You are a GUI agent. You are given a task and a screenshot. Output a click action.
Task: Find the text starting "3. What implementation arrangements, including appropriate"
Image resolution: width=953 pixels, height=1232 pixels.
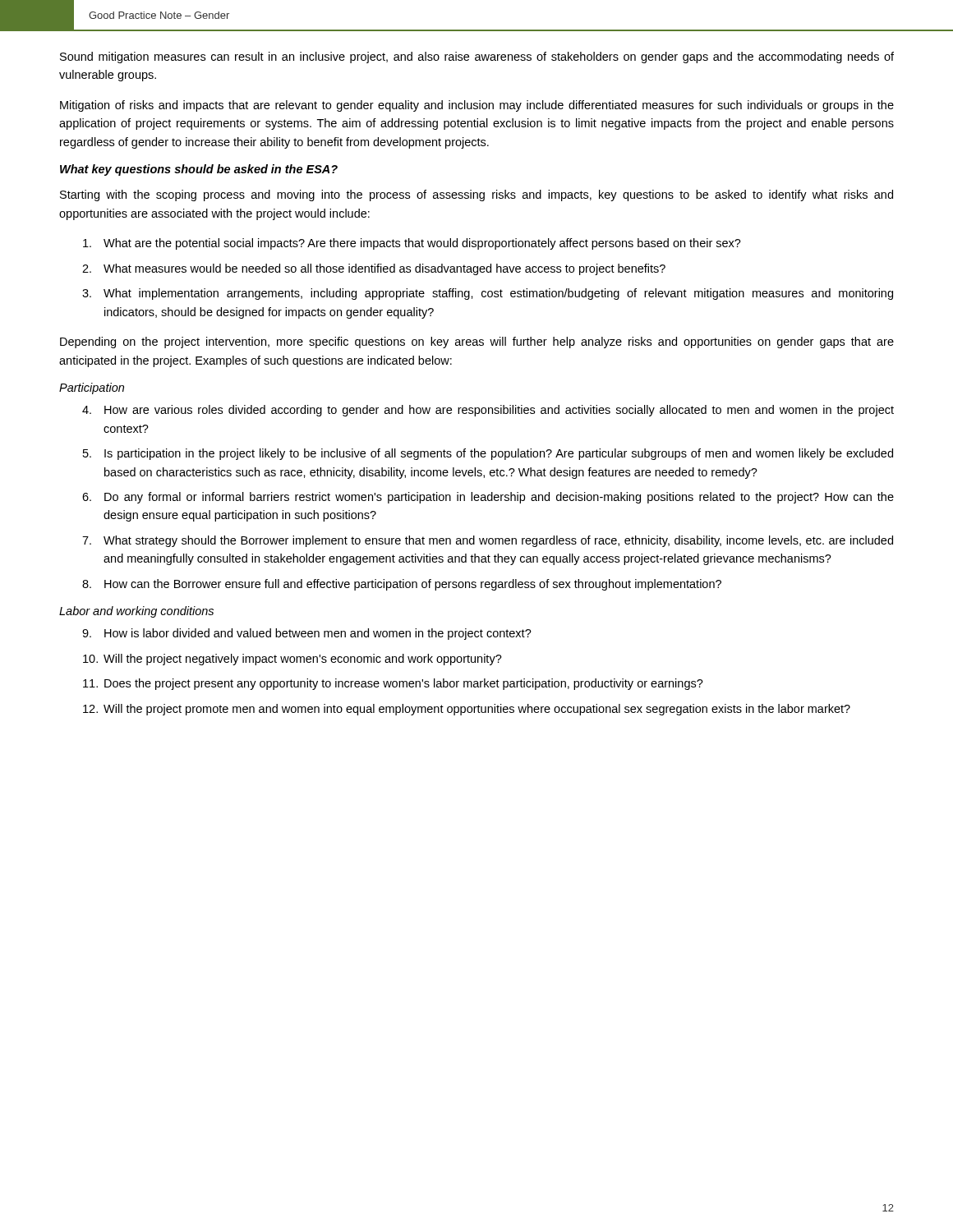[488, 303]
